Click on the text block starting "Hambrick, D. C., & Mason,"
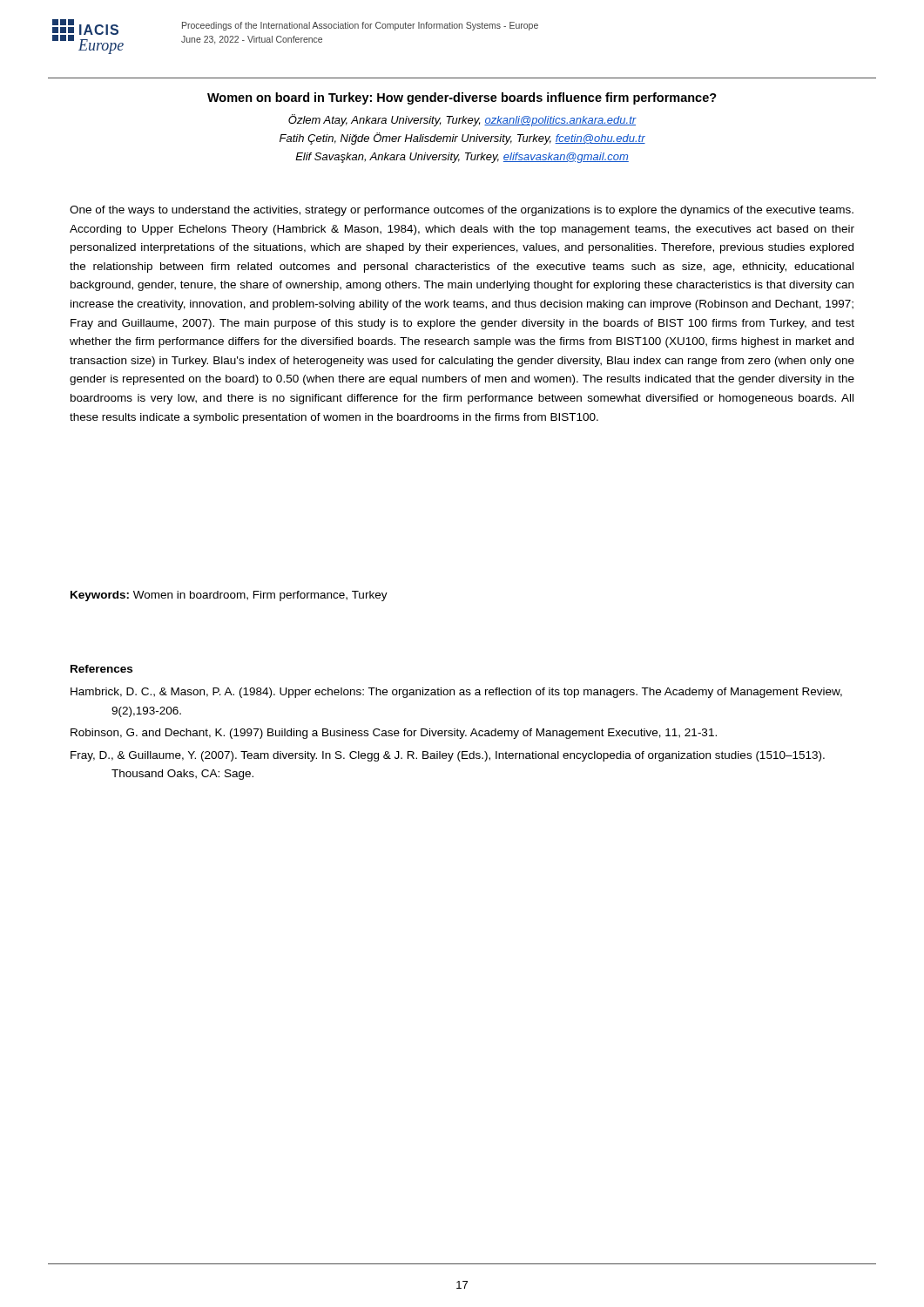The width and height of the screenshot is (924, 1307). [x=456, y=701]
